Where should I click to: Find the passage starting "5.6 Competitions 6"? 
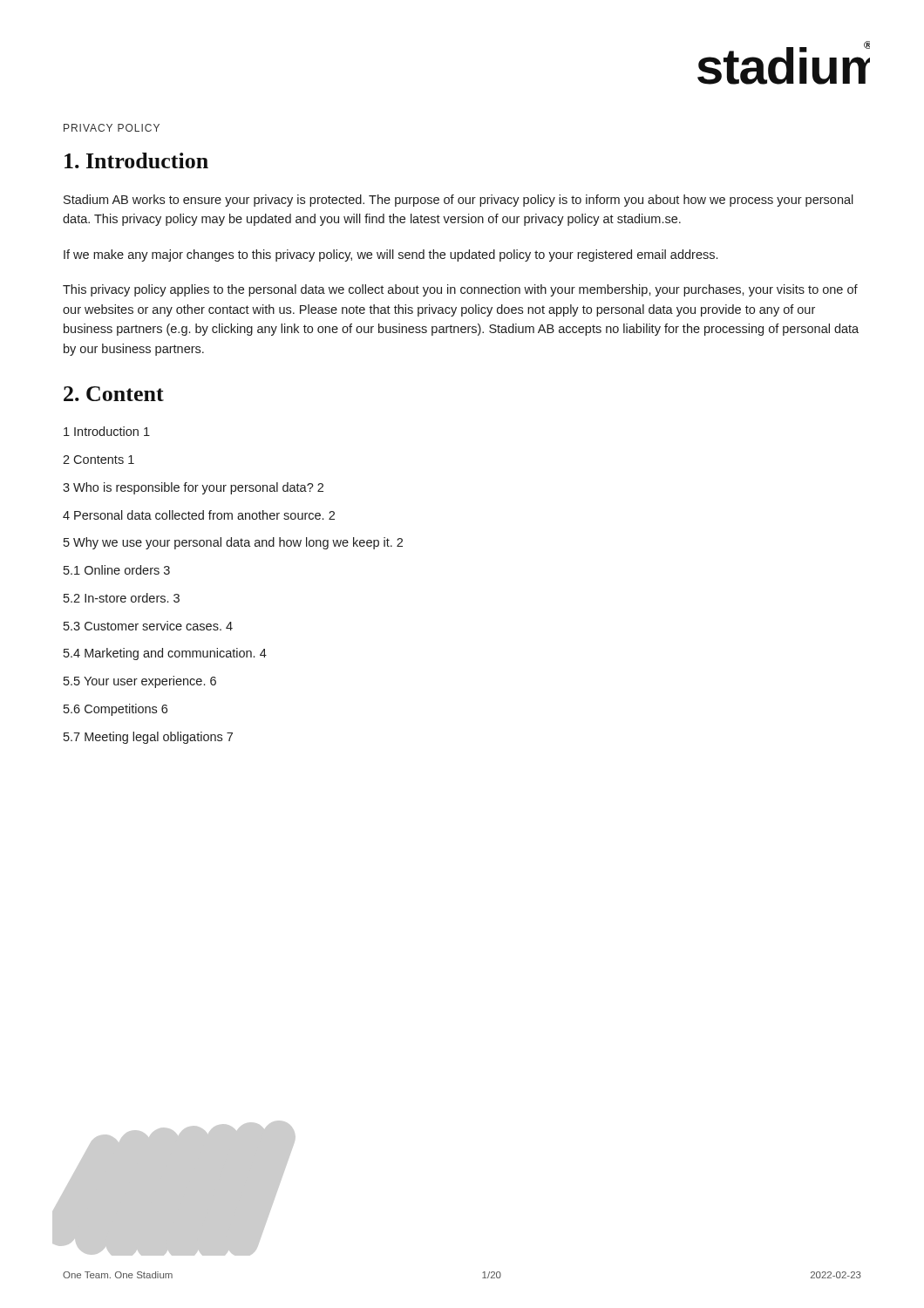115,709
